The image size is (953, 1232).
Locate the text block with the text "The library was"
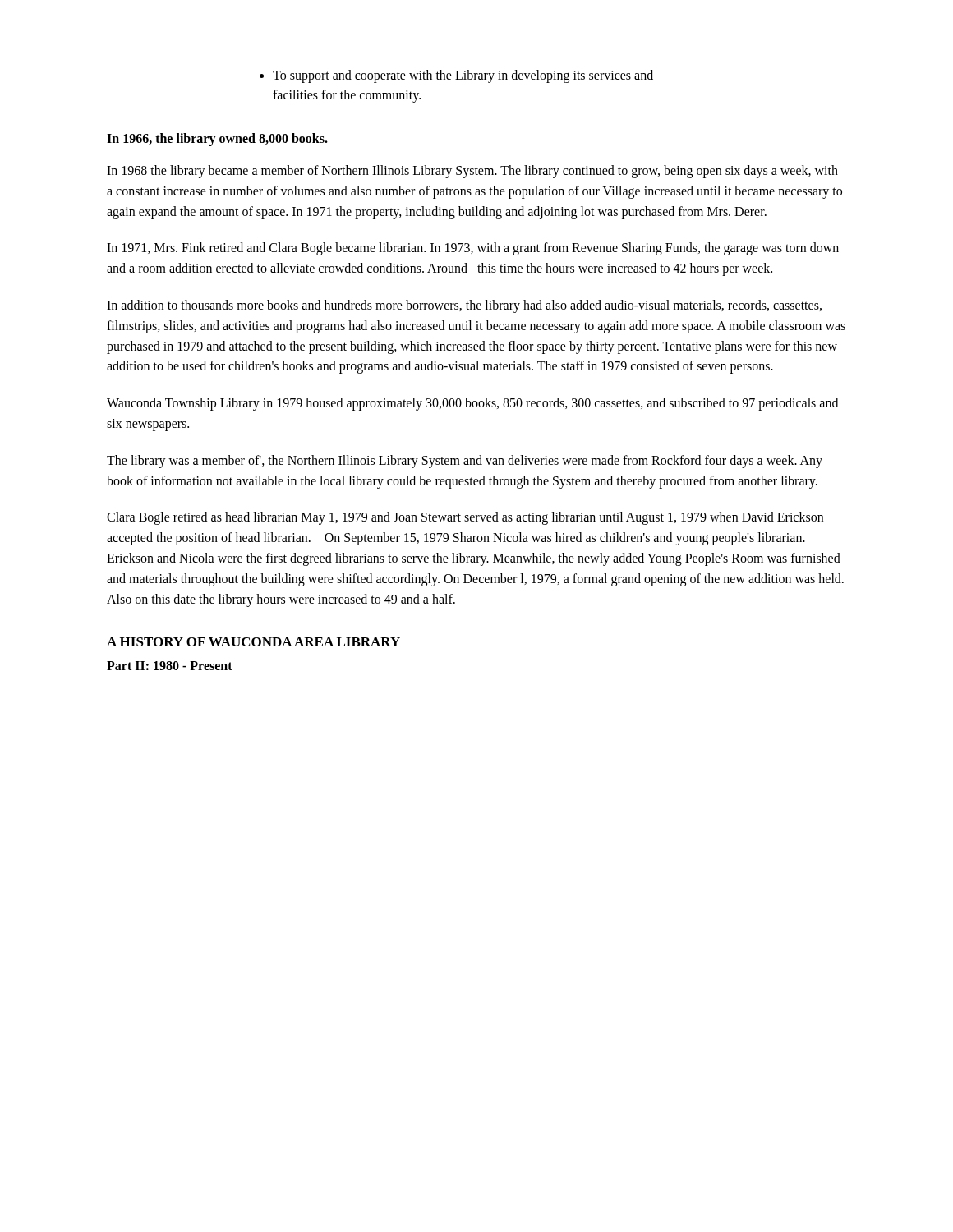tap(465, 470)
